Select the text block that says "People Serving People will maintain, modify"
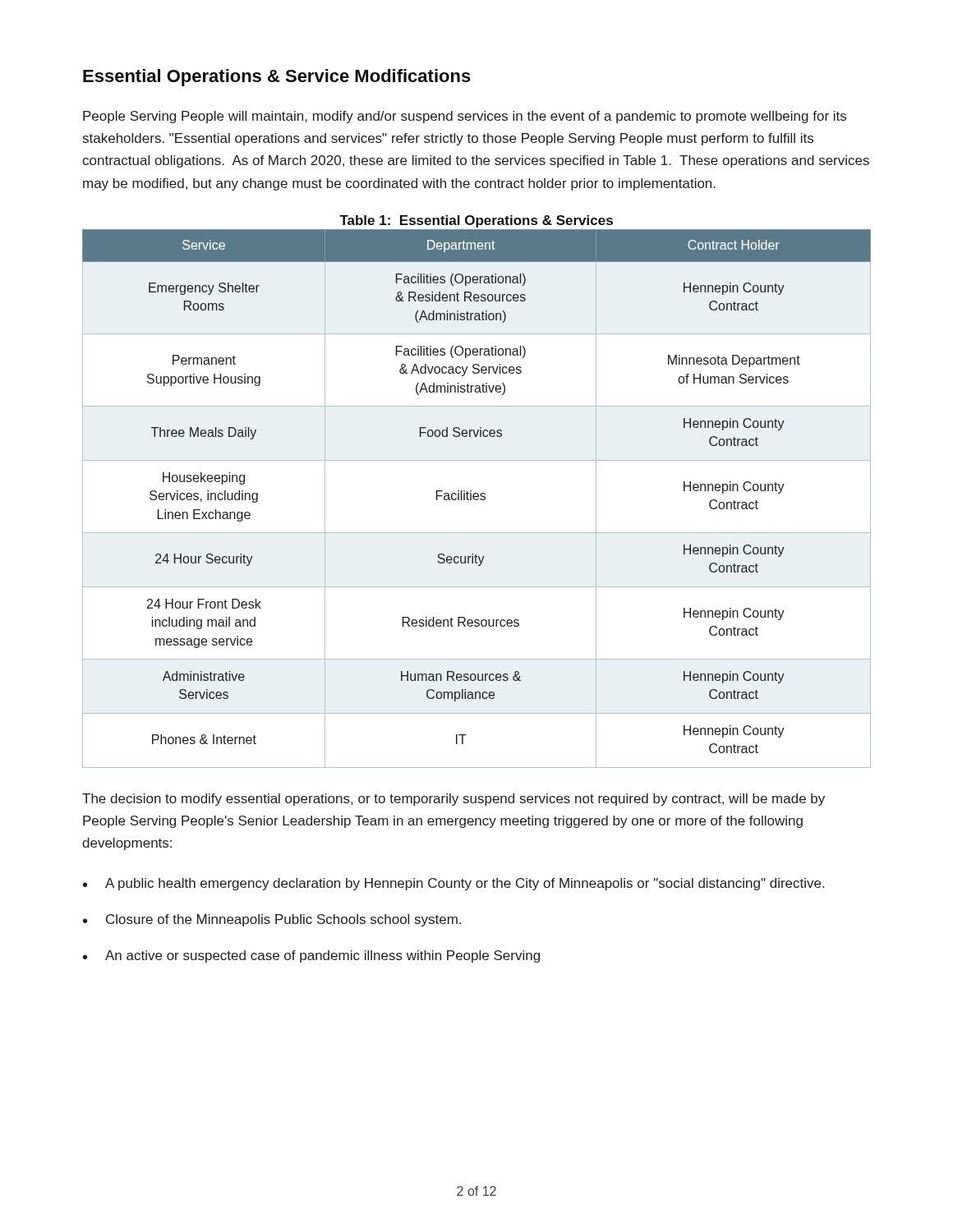953x1232 pixels. [x=476, y=150]
